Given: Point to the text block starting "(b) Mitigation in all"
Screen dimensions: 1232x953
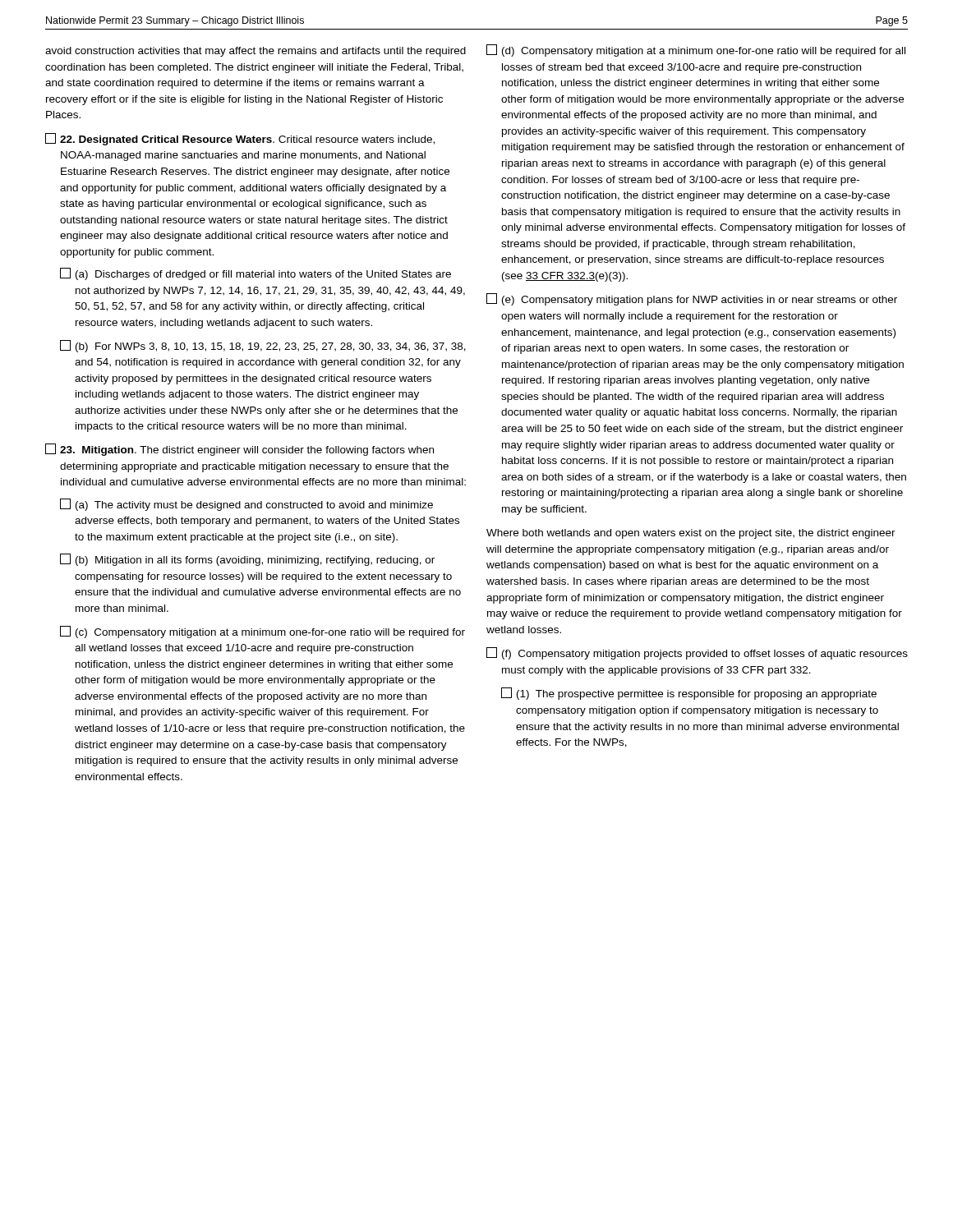Looking at the screenshot, I should click(263, 584).
